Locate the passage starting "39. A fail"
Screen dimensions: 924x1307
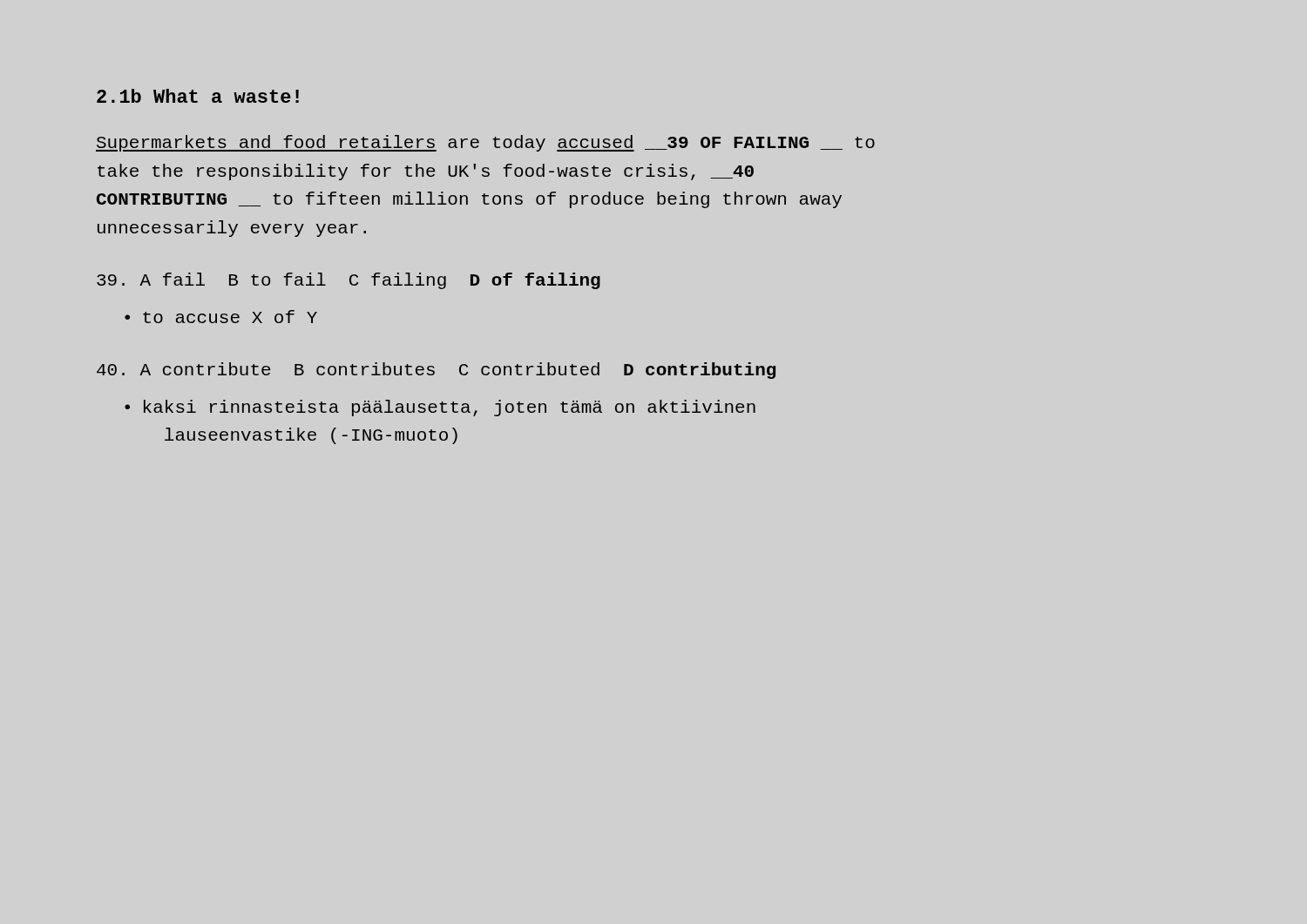348,281
